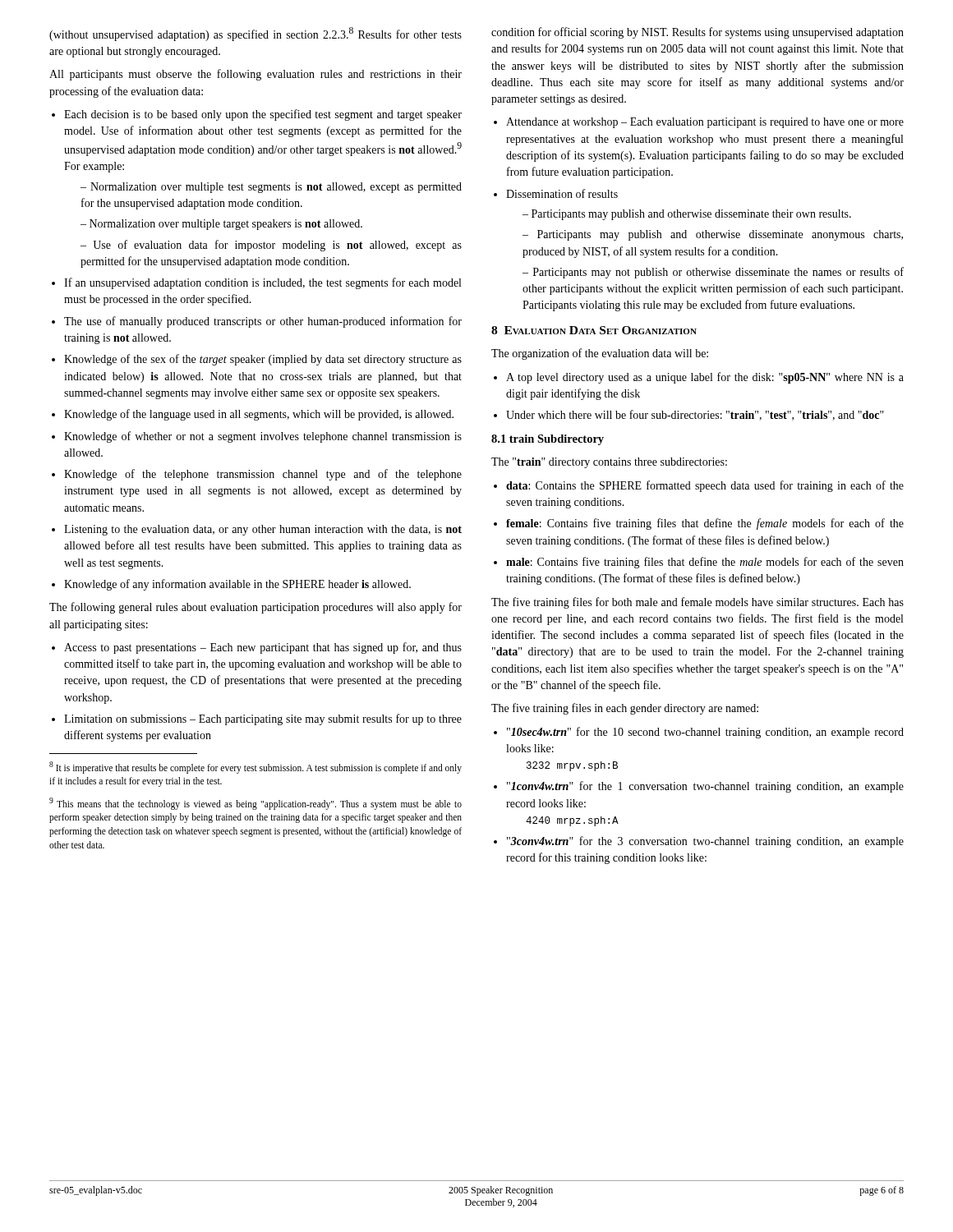Locate the passage starting "Under which there"
This screenshot has height=1232, width=953.
(695, 415)
